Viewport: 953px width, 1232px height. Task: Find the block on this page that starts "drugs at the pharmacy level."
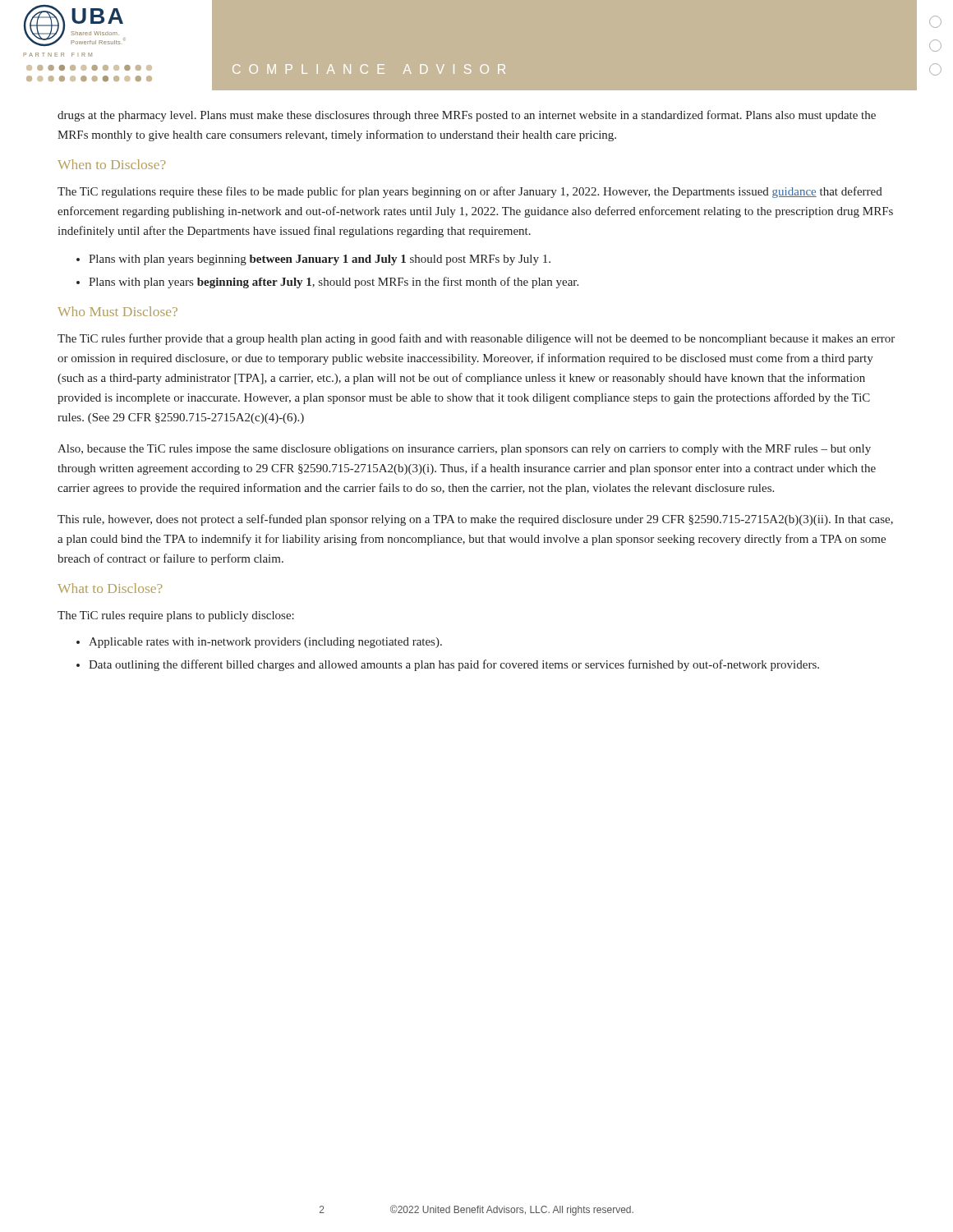click(467, 125)
